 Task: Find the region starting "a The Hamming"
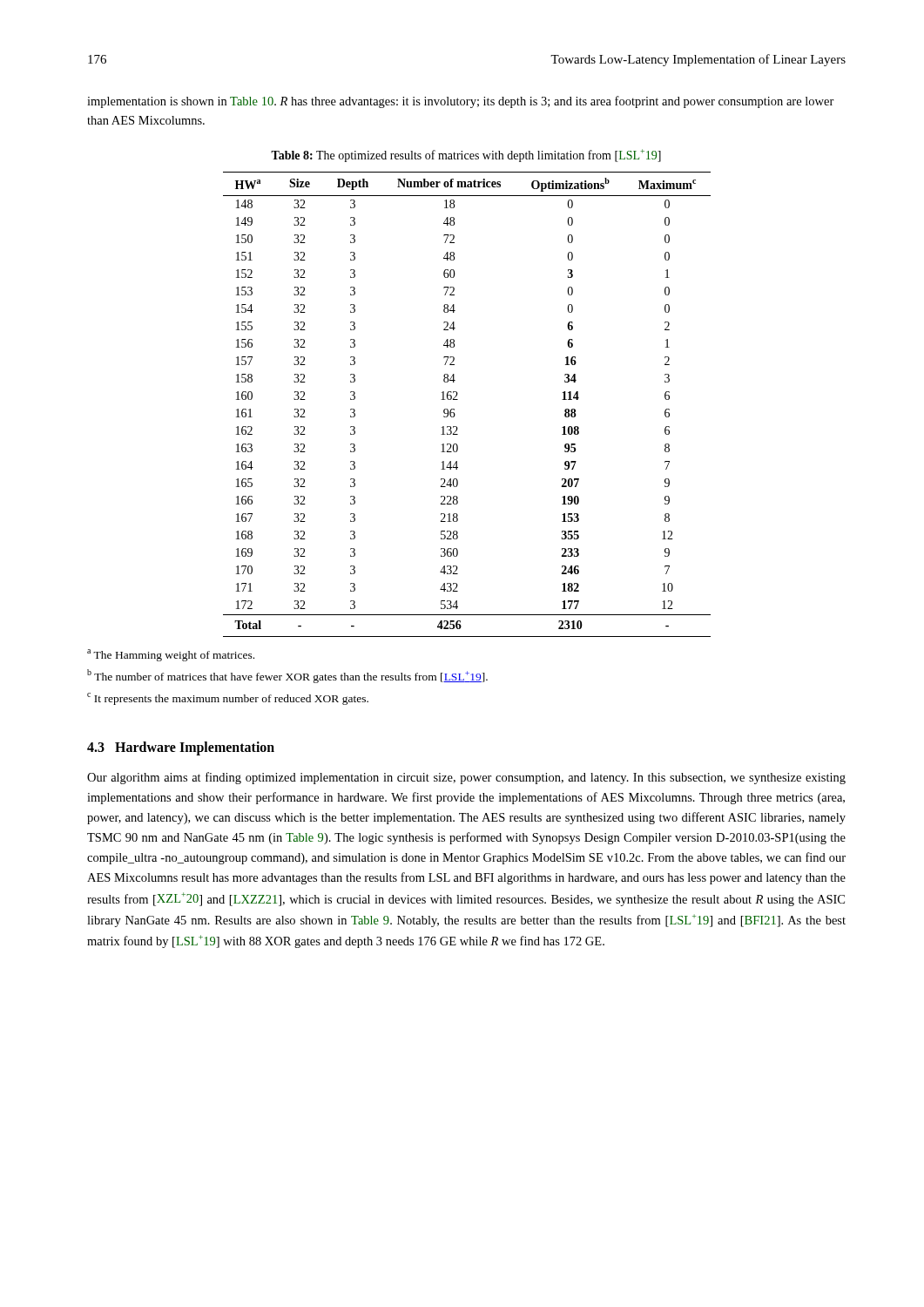click(x=171, y=654)
